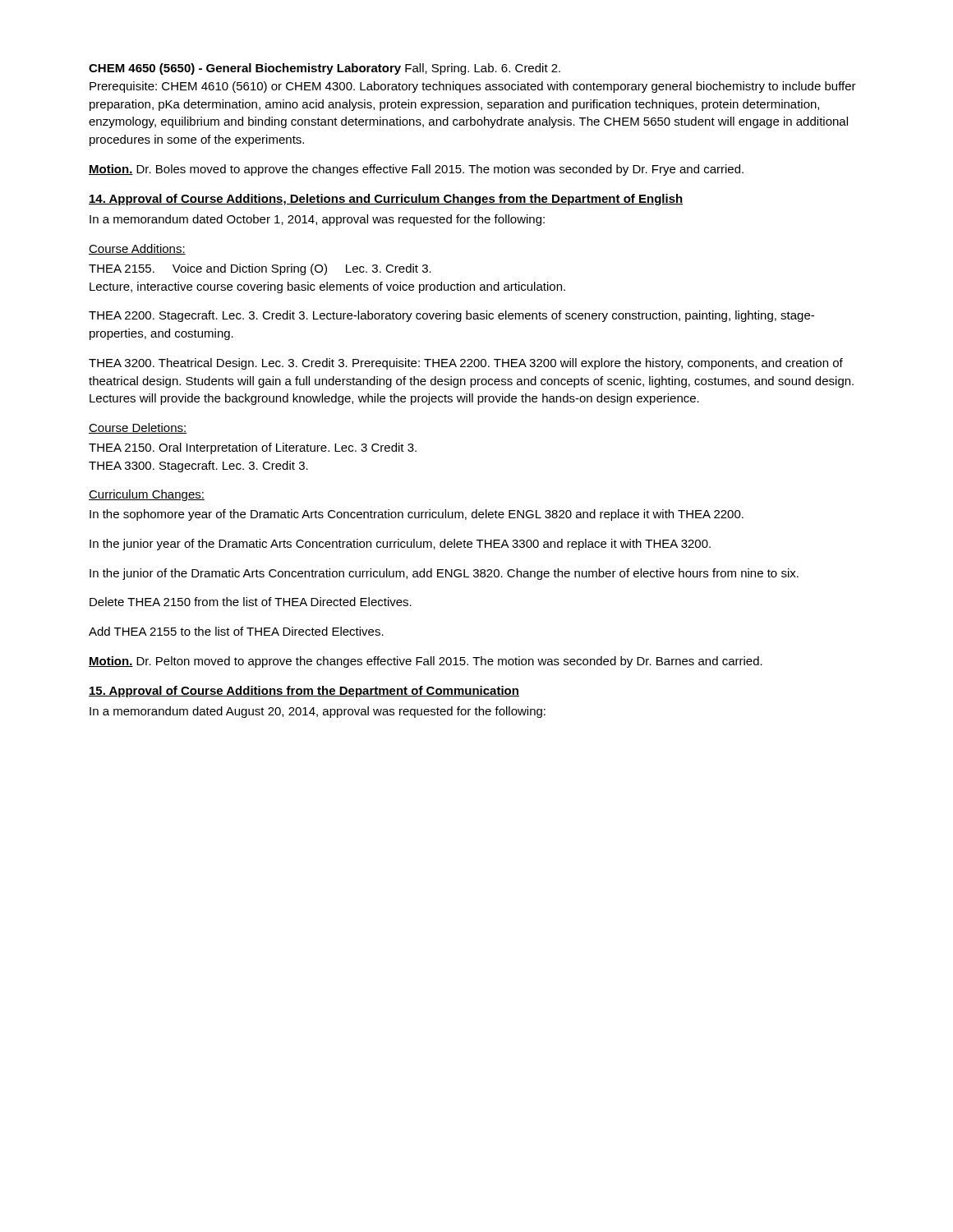The image size is (953, 1232).
Task: Find the text starting "CHEM 4650 (5650) - General Biochemistry Laboratory Fall,"
Action: point(476,104)
